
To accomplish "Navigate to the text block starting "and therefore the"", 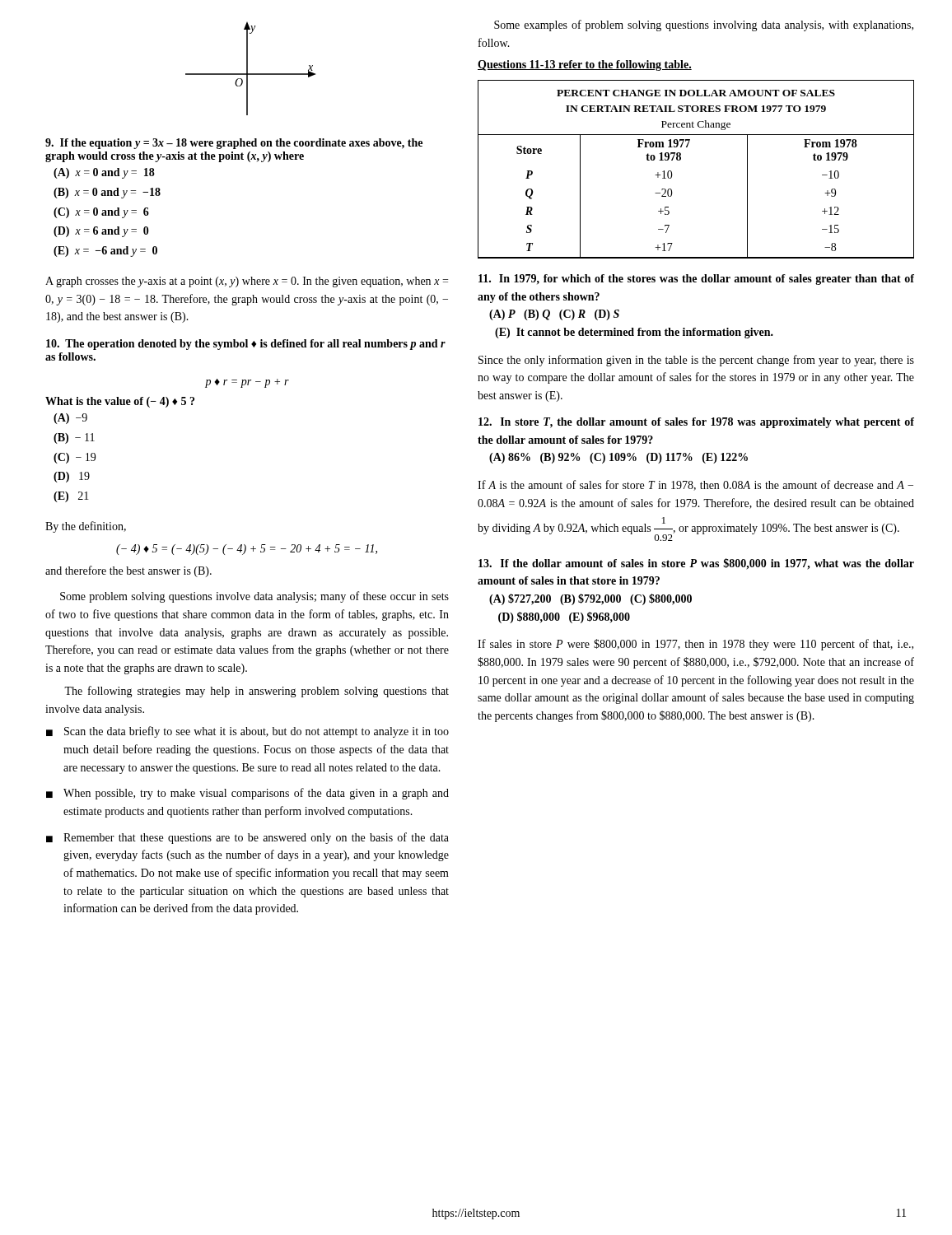I will 128,571.
